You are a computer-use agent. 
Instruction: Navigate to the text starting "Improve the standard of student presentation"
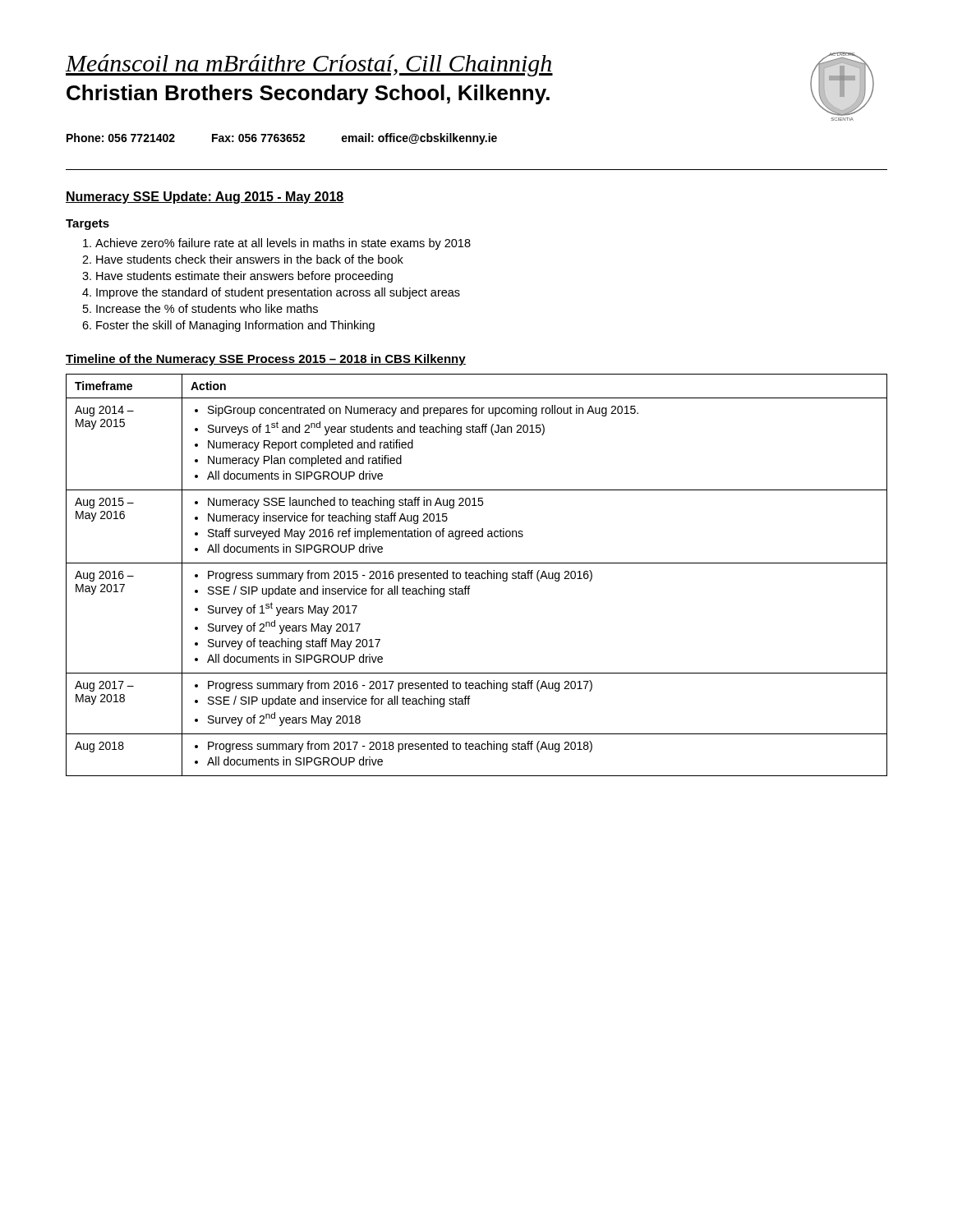278,292
